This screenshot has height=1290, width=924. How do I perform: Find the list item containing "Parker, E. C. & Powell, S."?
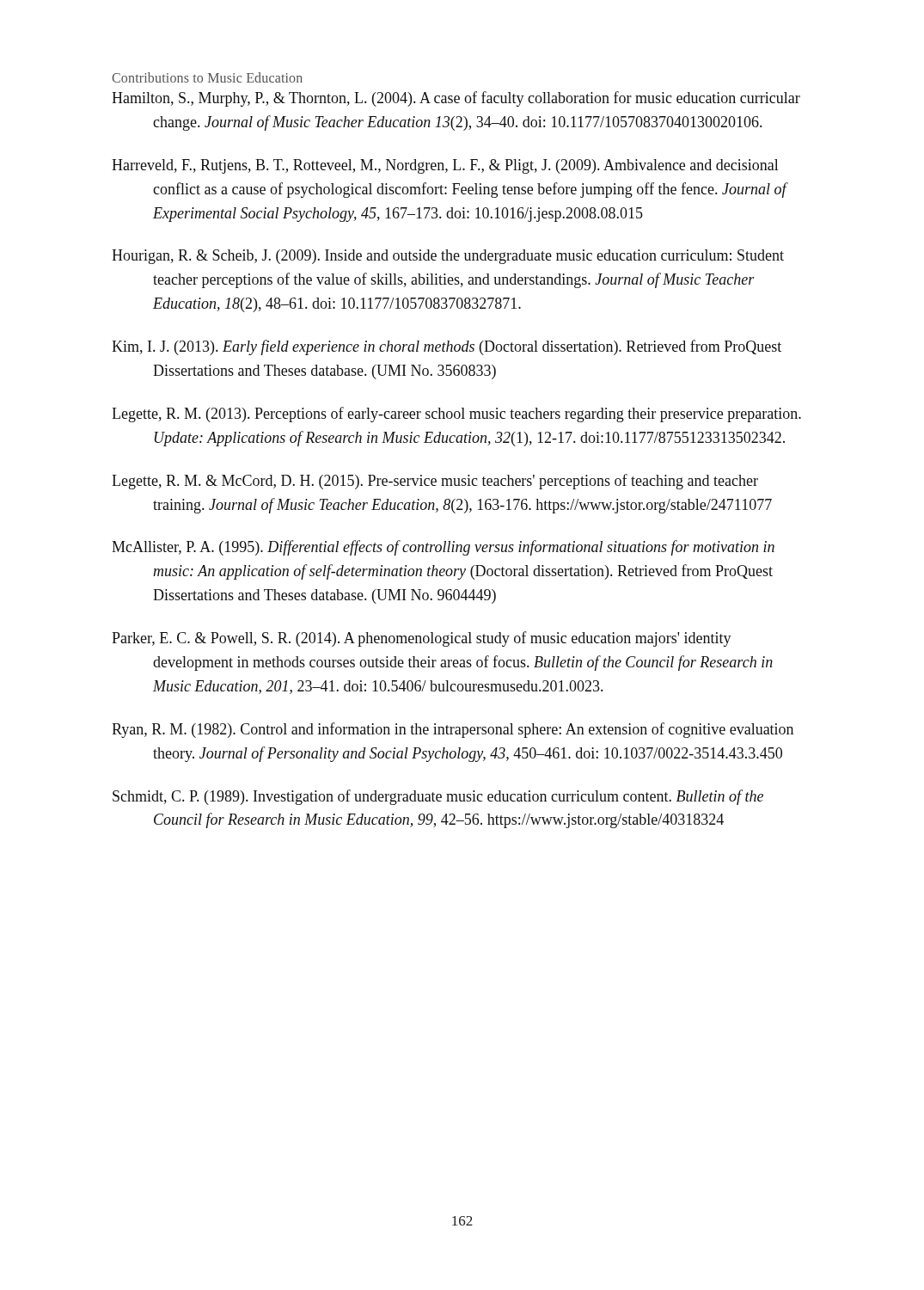pyautogui.click(x=442, y=662)
